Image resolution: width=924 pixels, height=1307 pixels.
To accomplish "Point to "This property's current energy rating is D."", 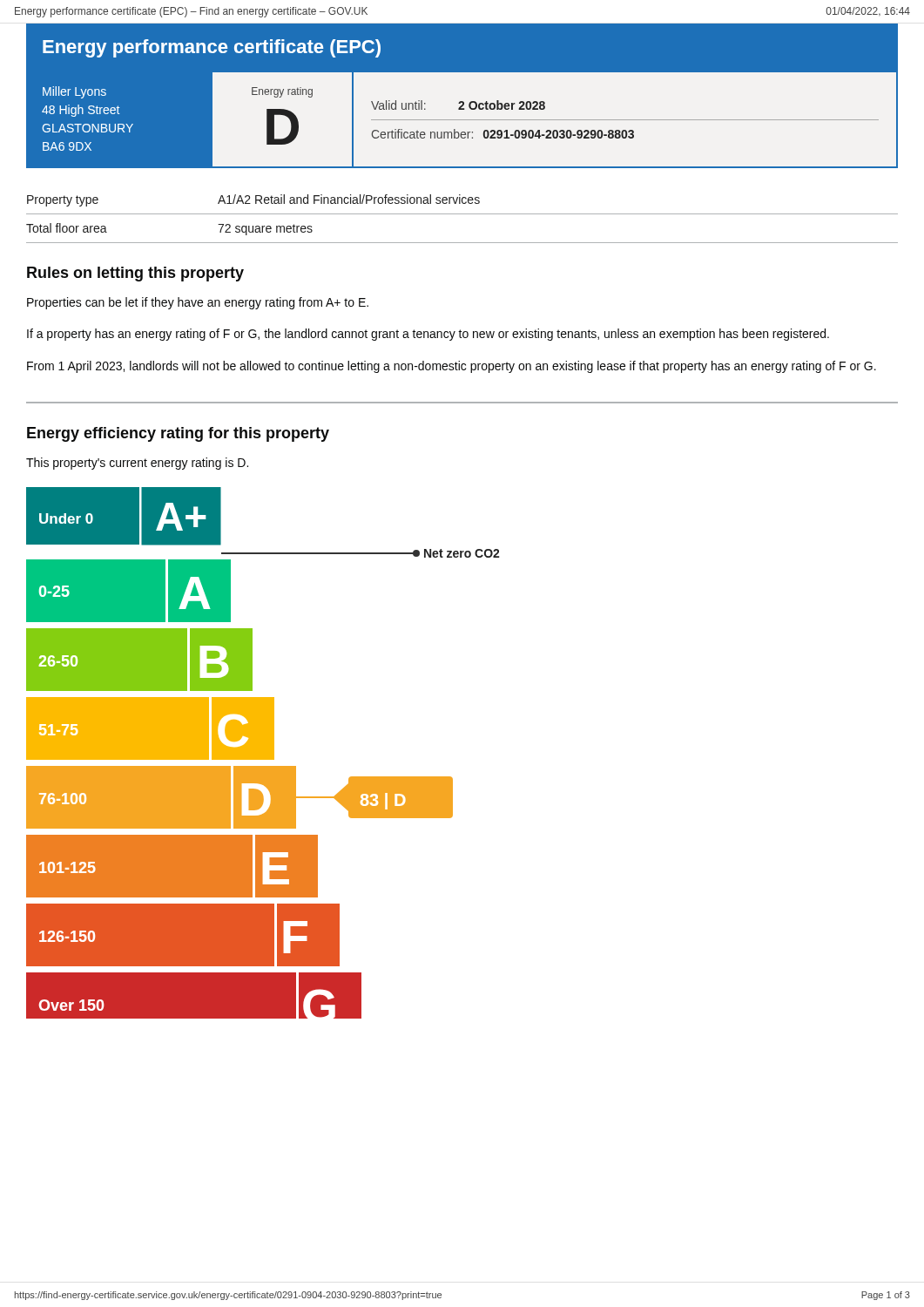I will pos(138,463).
